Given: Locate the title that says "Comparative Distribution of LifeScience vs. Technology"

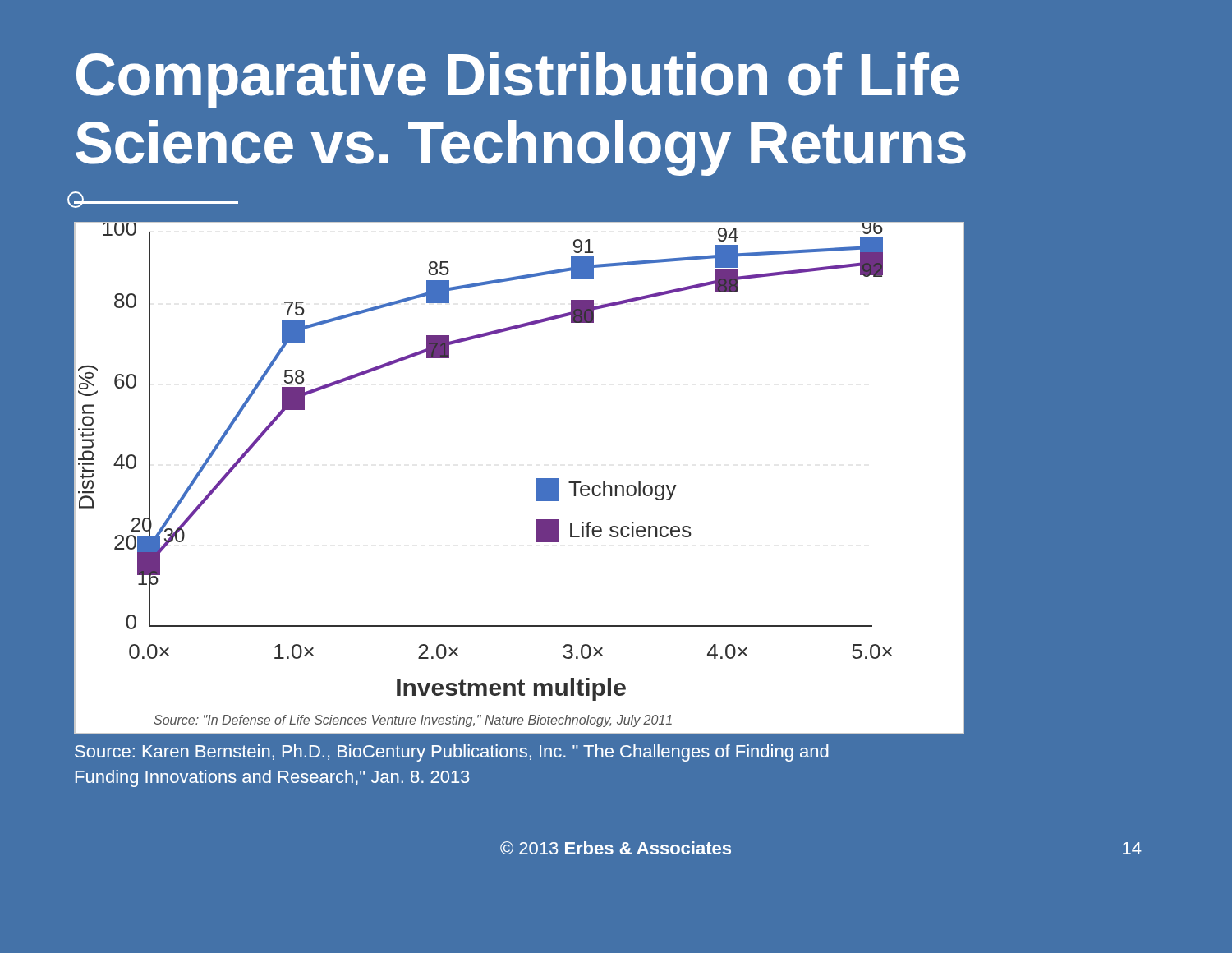Looking at the screenshot, I should (x=600, y=109).
